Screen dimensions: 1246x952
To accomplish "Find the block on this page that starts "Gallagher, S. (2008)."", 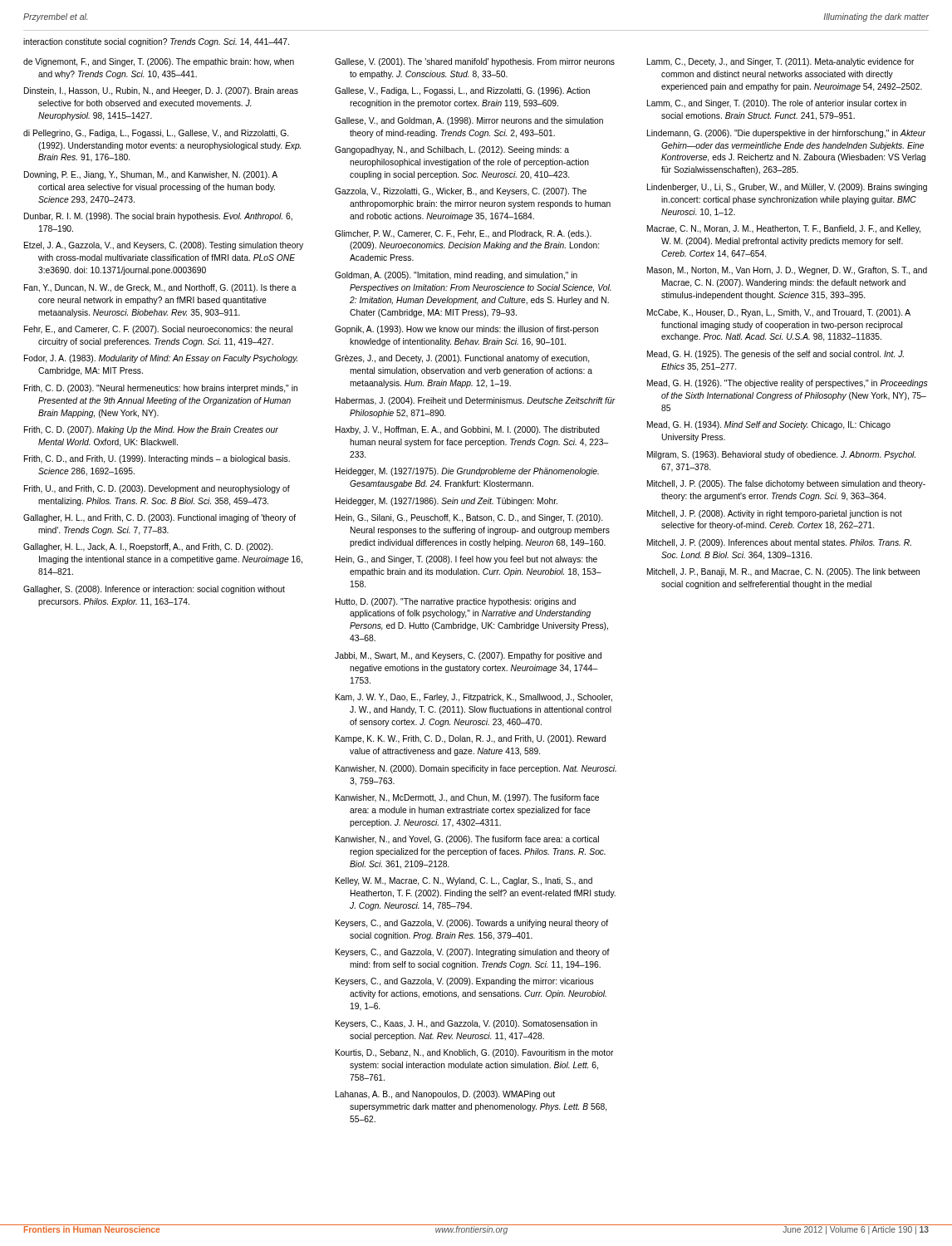I will (154, 595).
